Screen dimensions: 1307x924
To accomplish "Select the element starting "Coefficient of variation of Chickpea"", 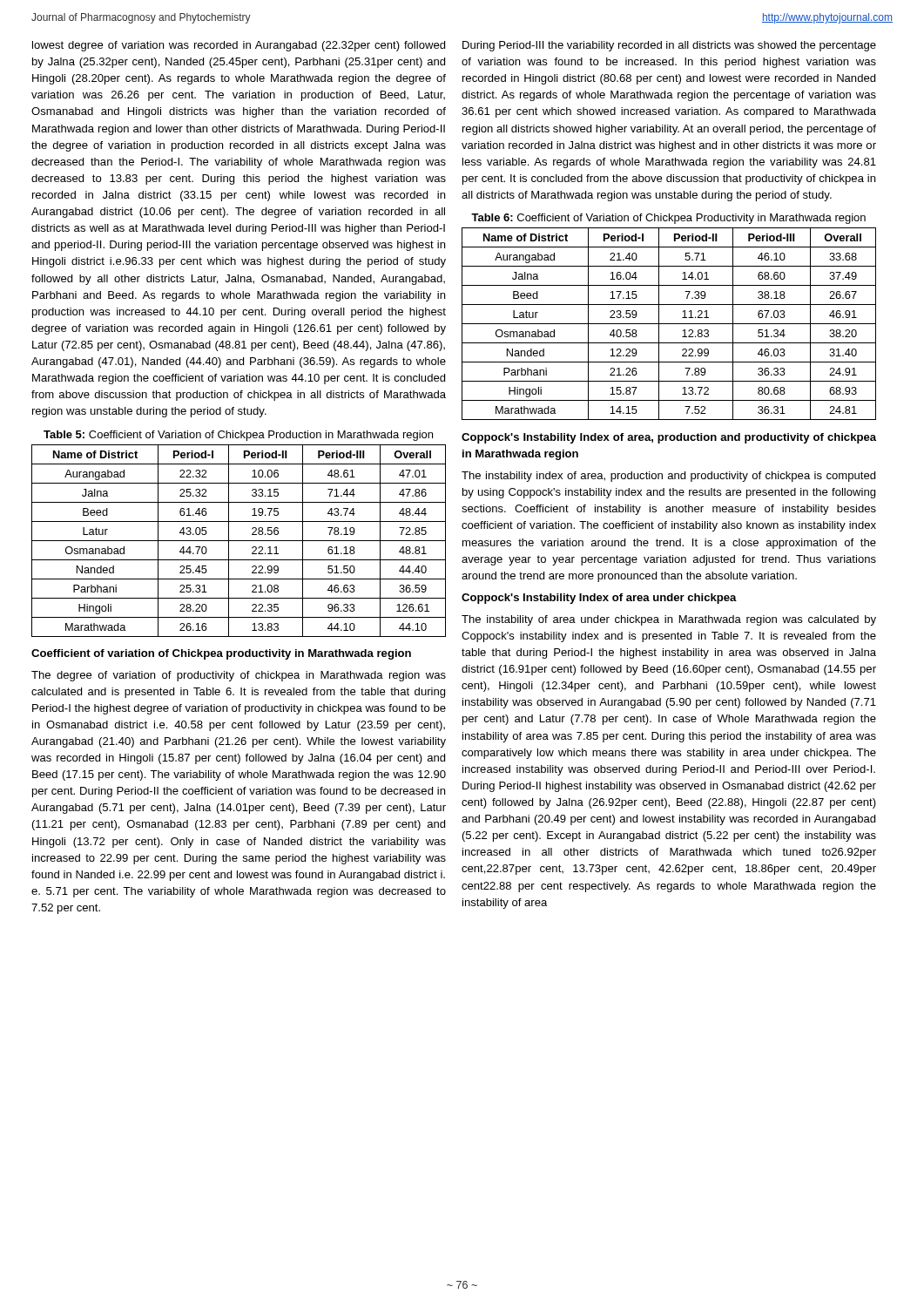I will pos(239,654).
